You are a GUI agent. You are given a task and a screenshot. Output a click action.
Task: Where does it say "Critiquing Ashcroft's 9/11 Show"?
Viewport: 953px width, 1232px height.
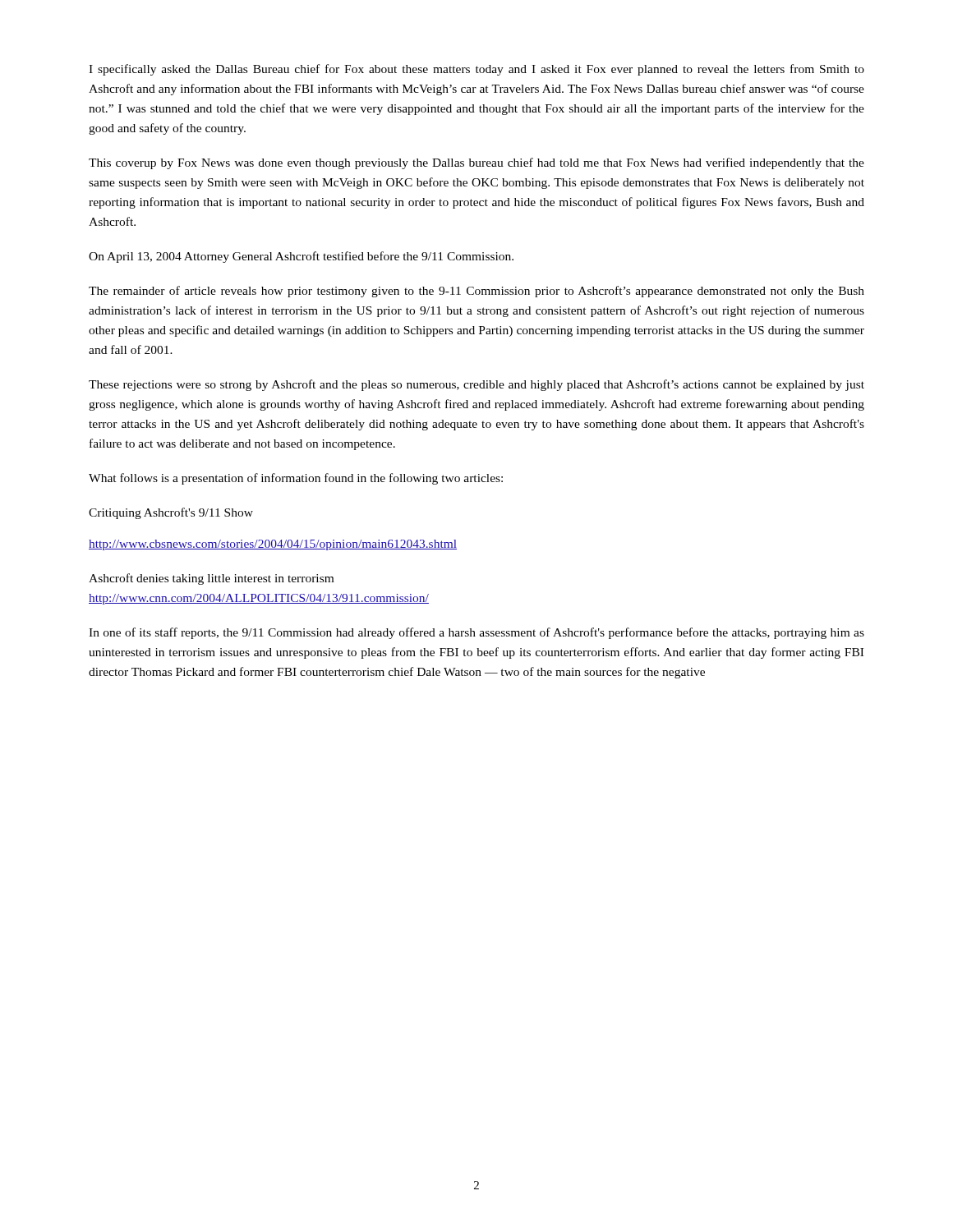pos(171,512)
